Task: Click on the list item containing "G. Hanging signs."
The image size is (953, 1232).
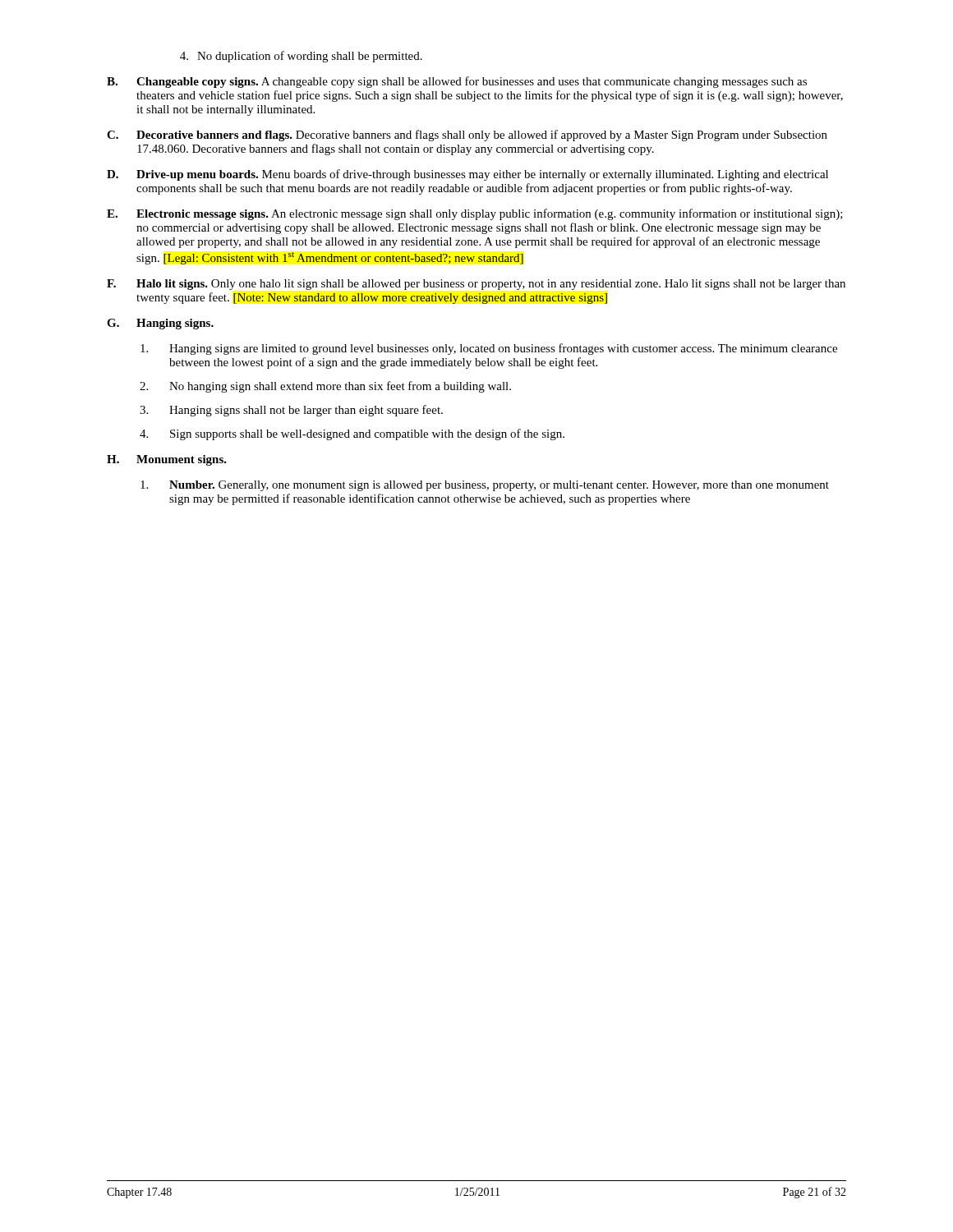Action: coord(160,324)
